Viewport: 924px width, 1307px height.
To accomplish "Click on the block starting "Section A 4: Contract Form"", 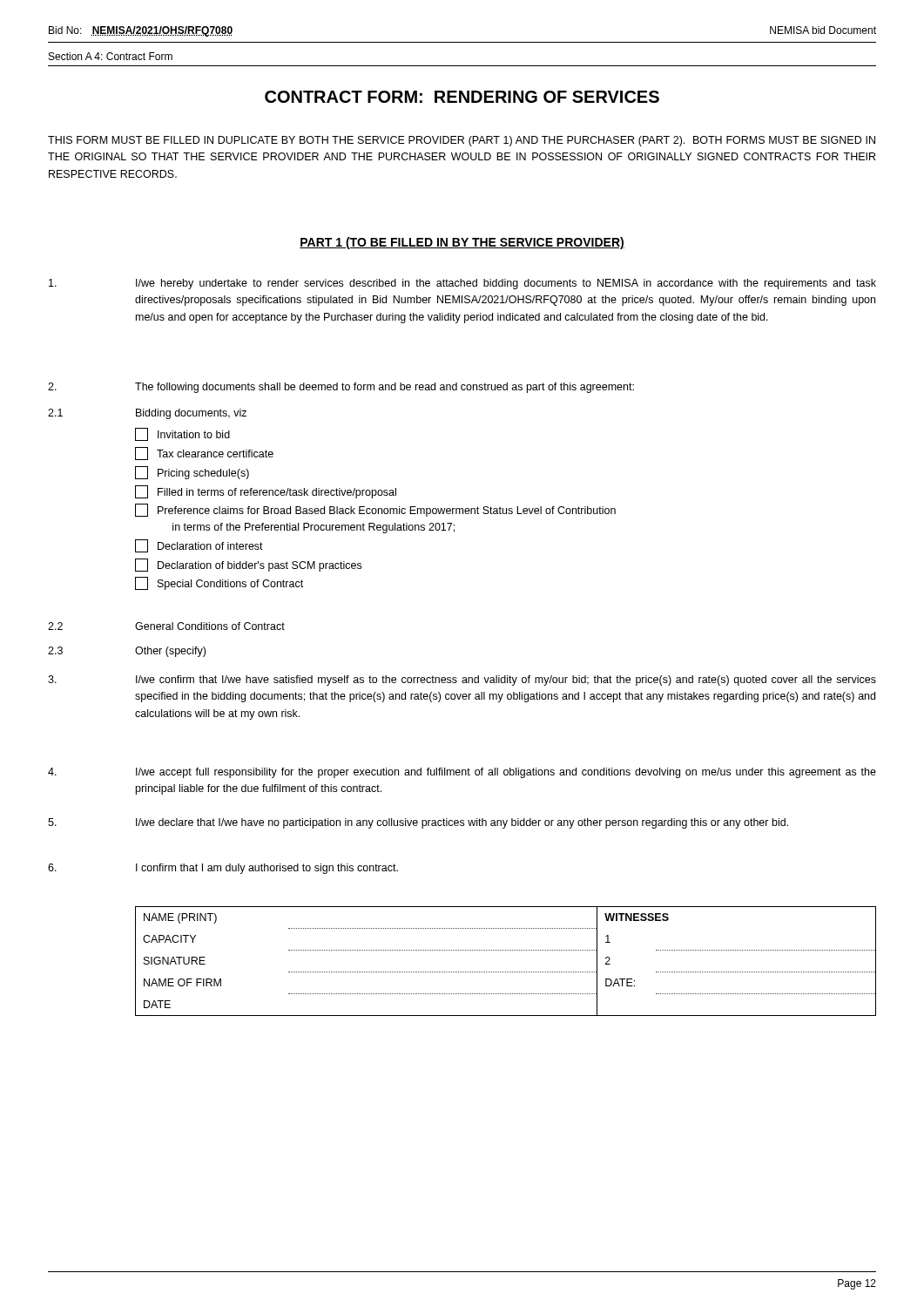I will pos(110,57).
